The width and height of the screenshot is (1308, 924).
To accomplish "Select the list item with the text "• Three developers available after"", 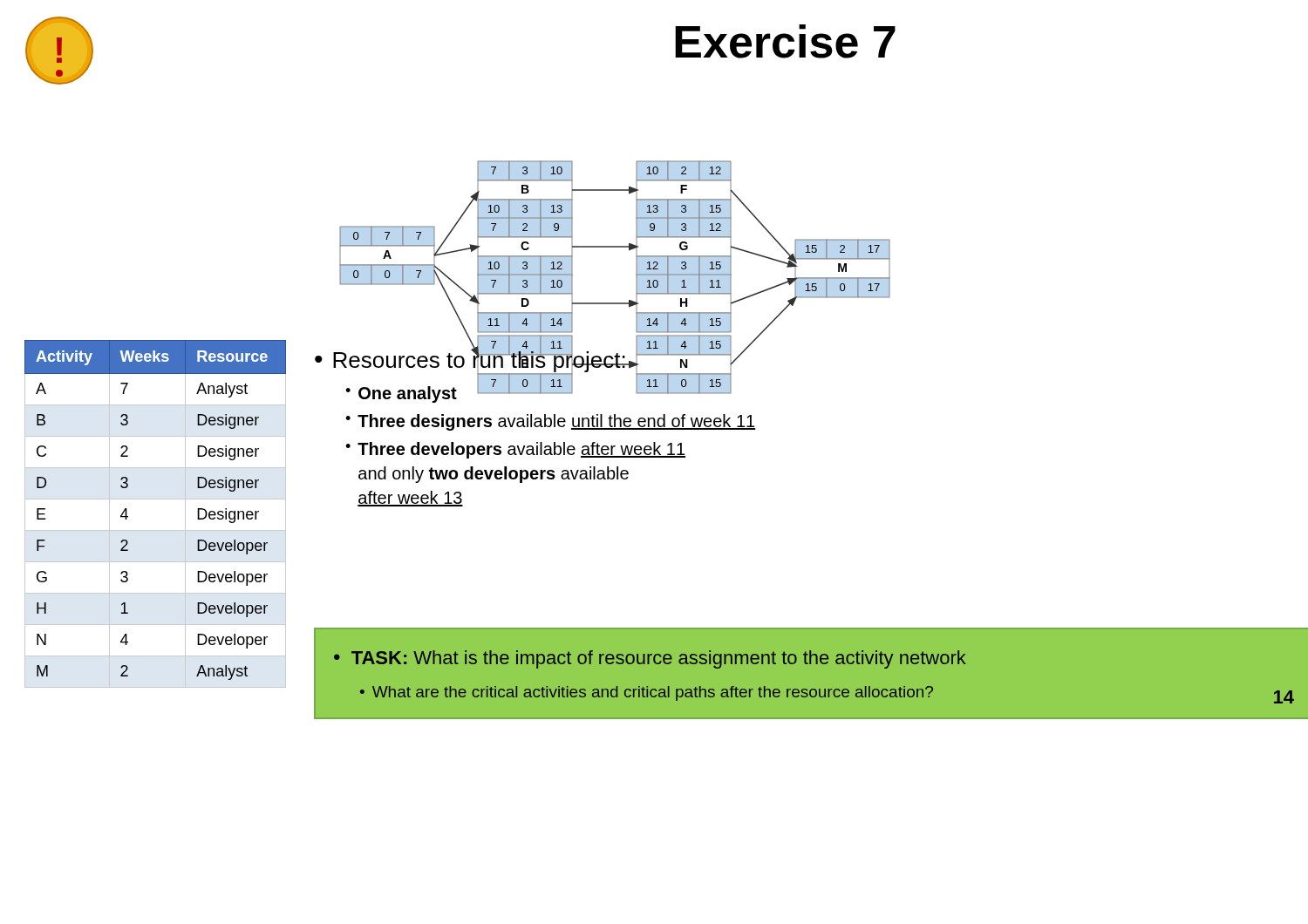I will [515, 474].
